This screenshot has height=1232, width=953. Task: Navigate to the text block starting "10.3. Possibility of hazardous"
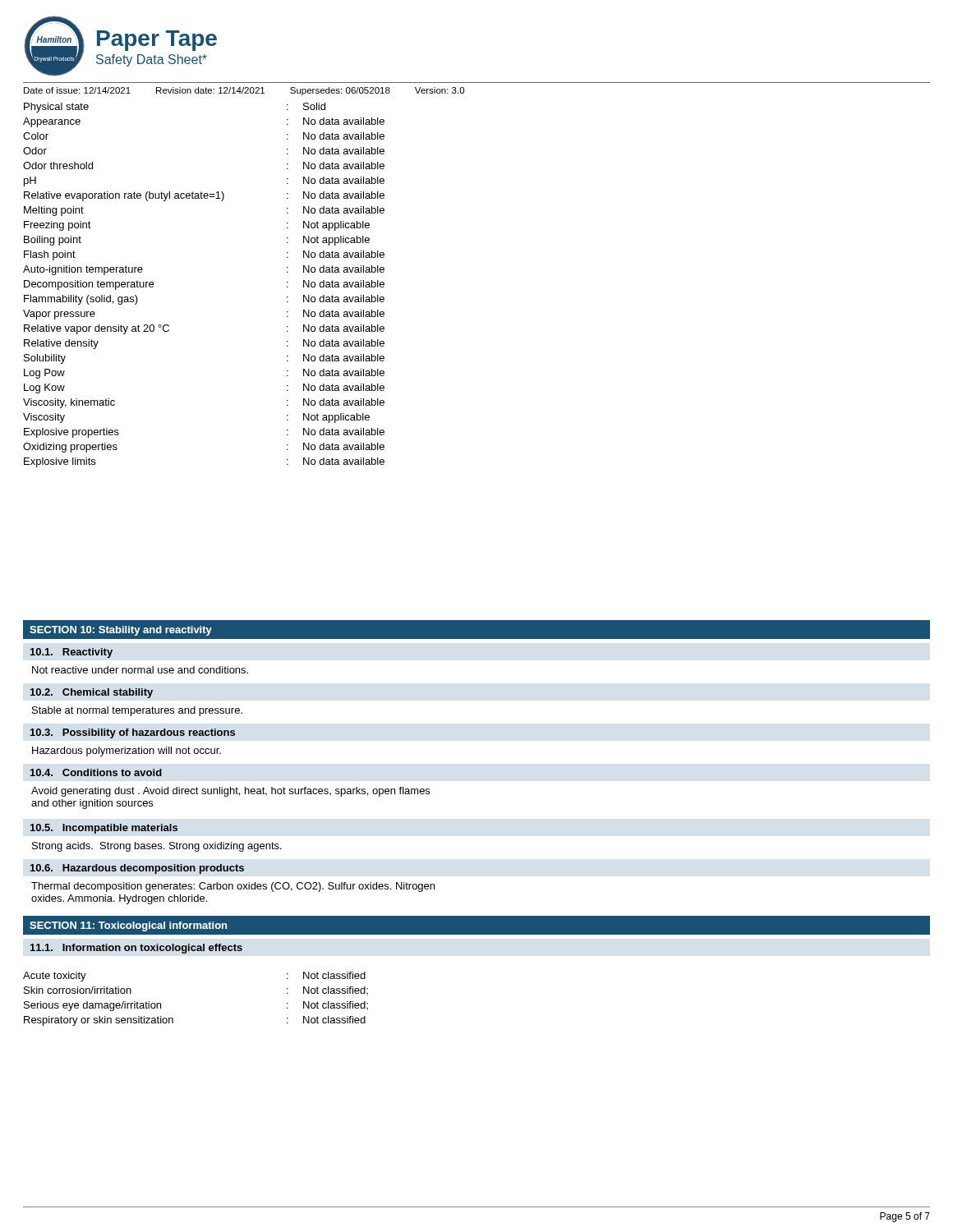(133, 732)
